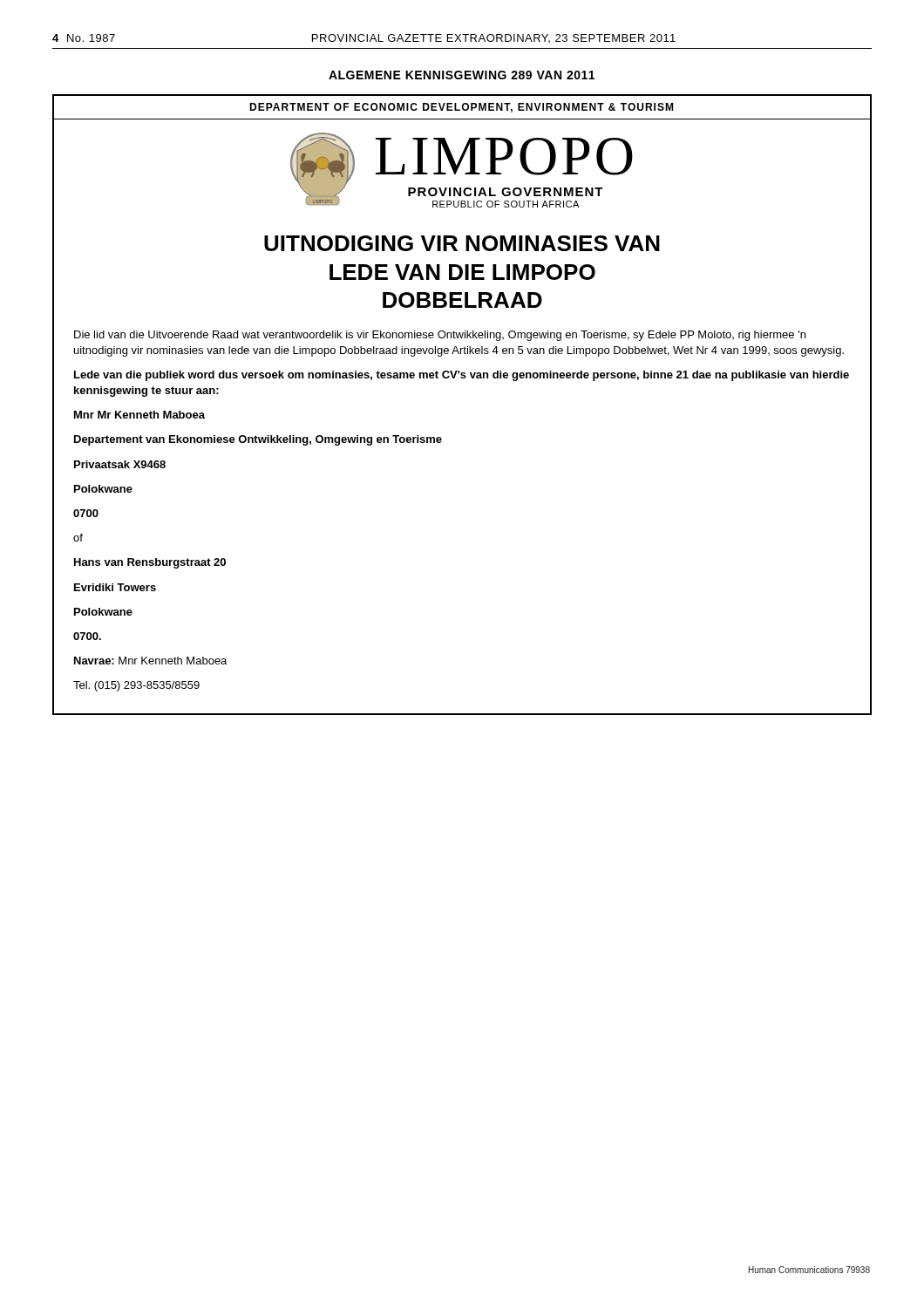This screenshot has height=1308, width=924.
Task: Select the text containing "Mnr Mr Kenneth Maboea"
Action: [139, 415]
